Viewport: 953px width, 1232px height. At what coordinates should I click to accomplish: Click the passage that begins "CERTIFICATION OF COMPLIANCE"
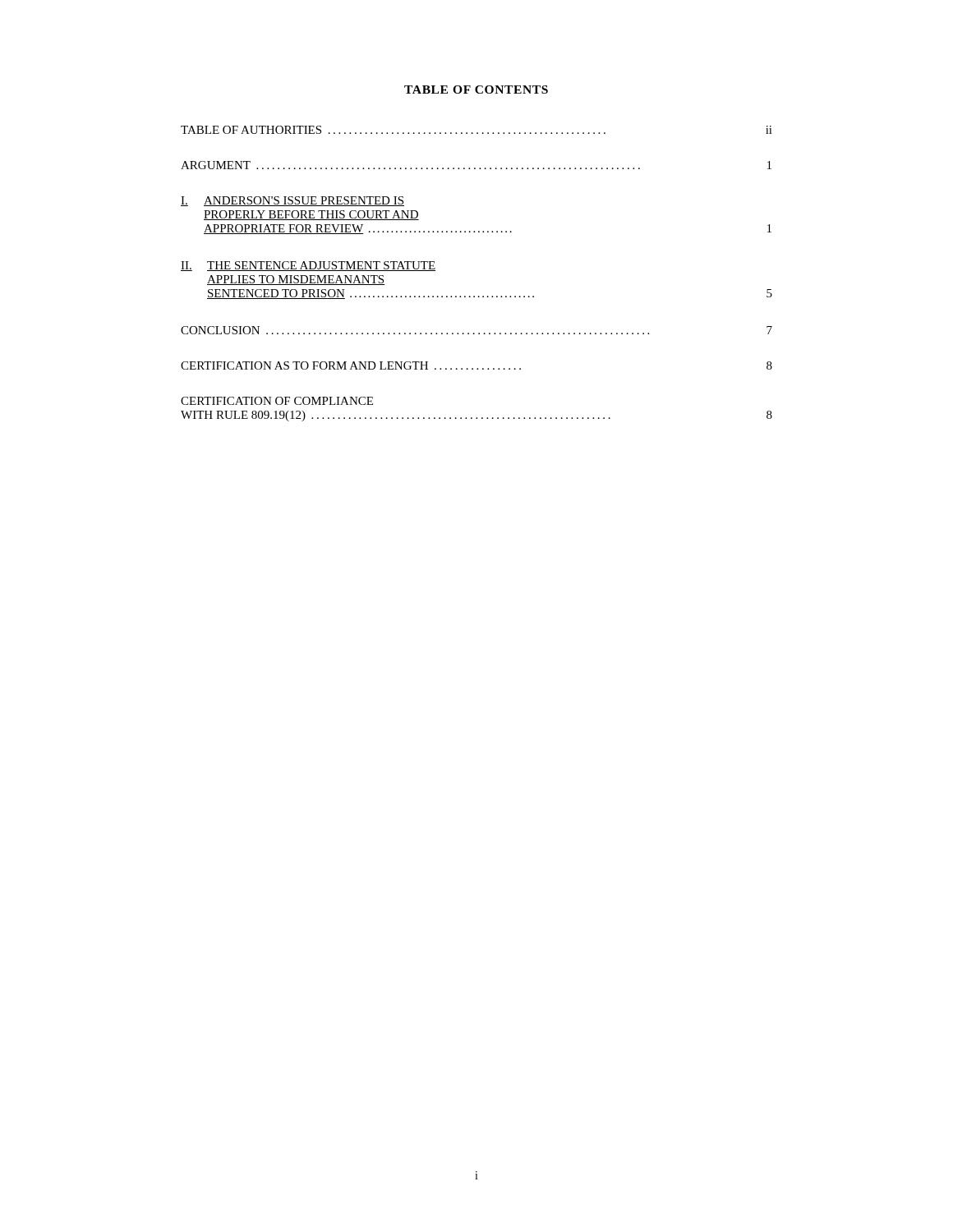tap(476, 408)
